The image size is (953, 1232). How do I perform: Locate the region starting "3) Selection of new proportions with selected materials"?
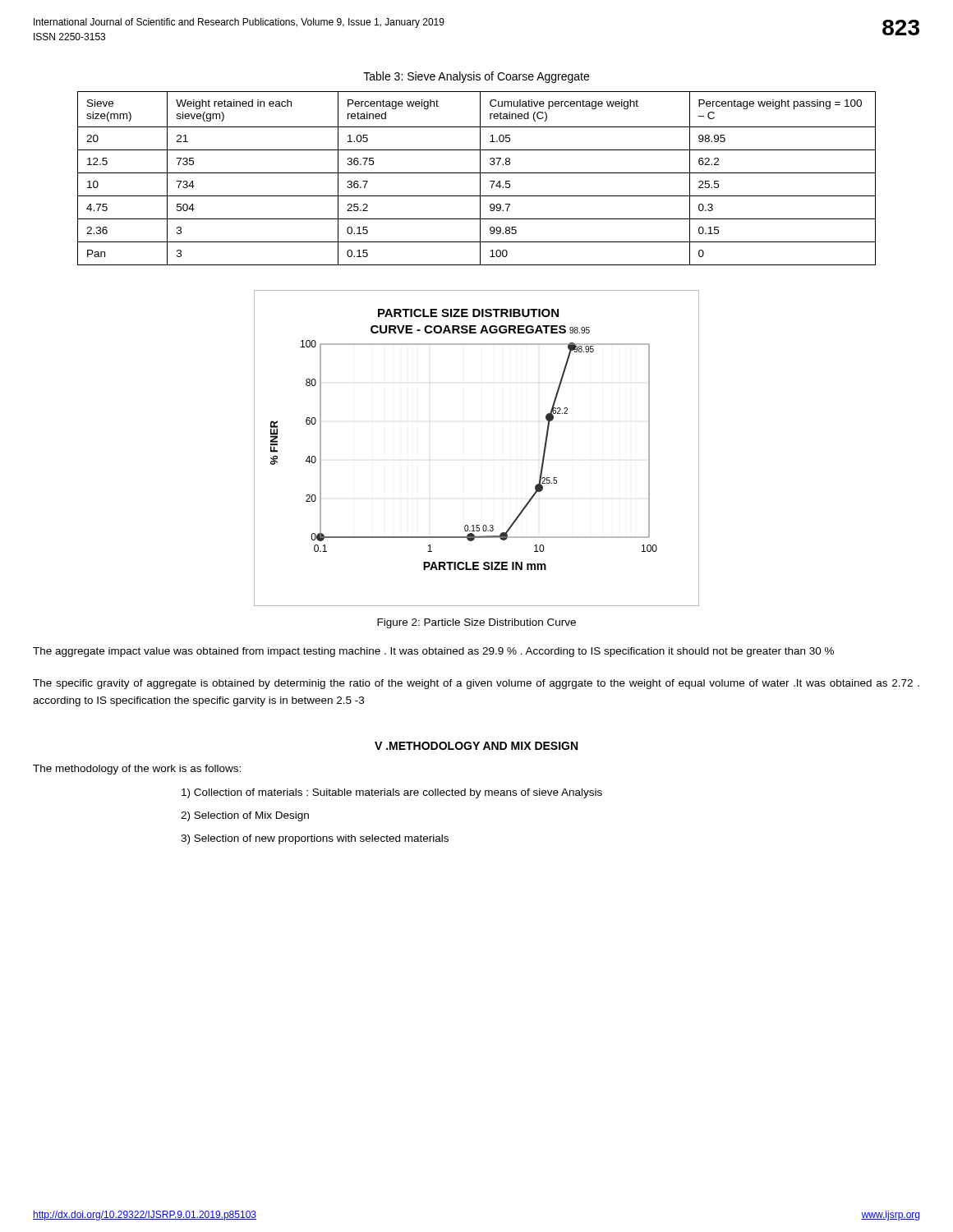[315, 838]
